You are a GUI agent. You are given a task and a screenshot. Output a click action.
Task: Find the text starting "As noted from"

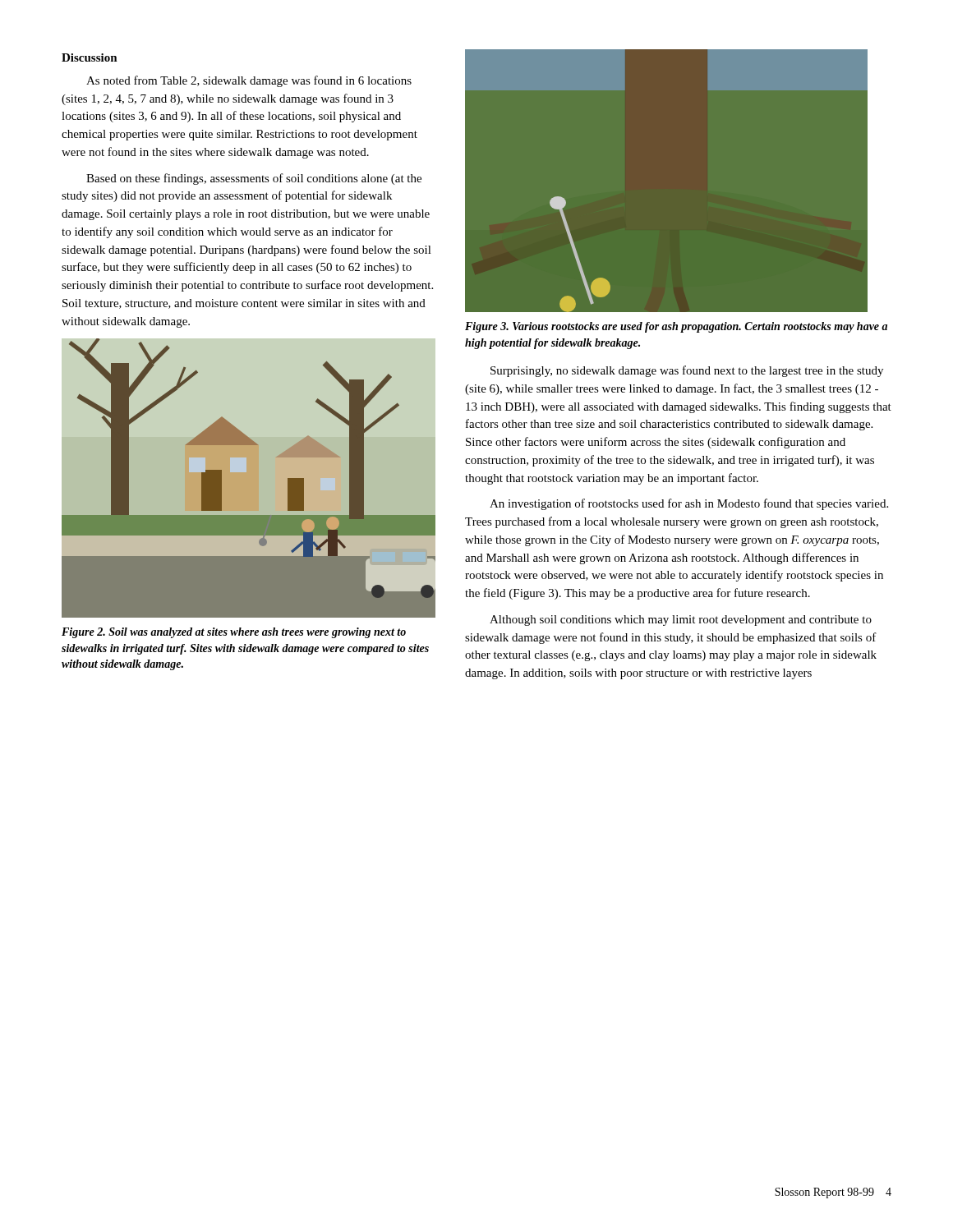coord(249,201)
